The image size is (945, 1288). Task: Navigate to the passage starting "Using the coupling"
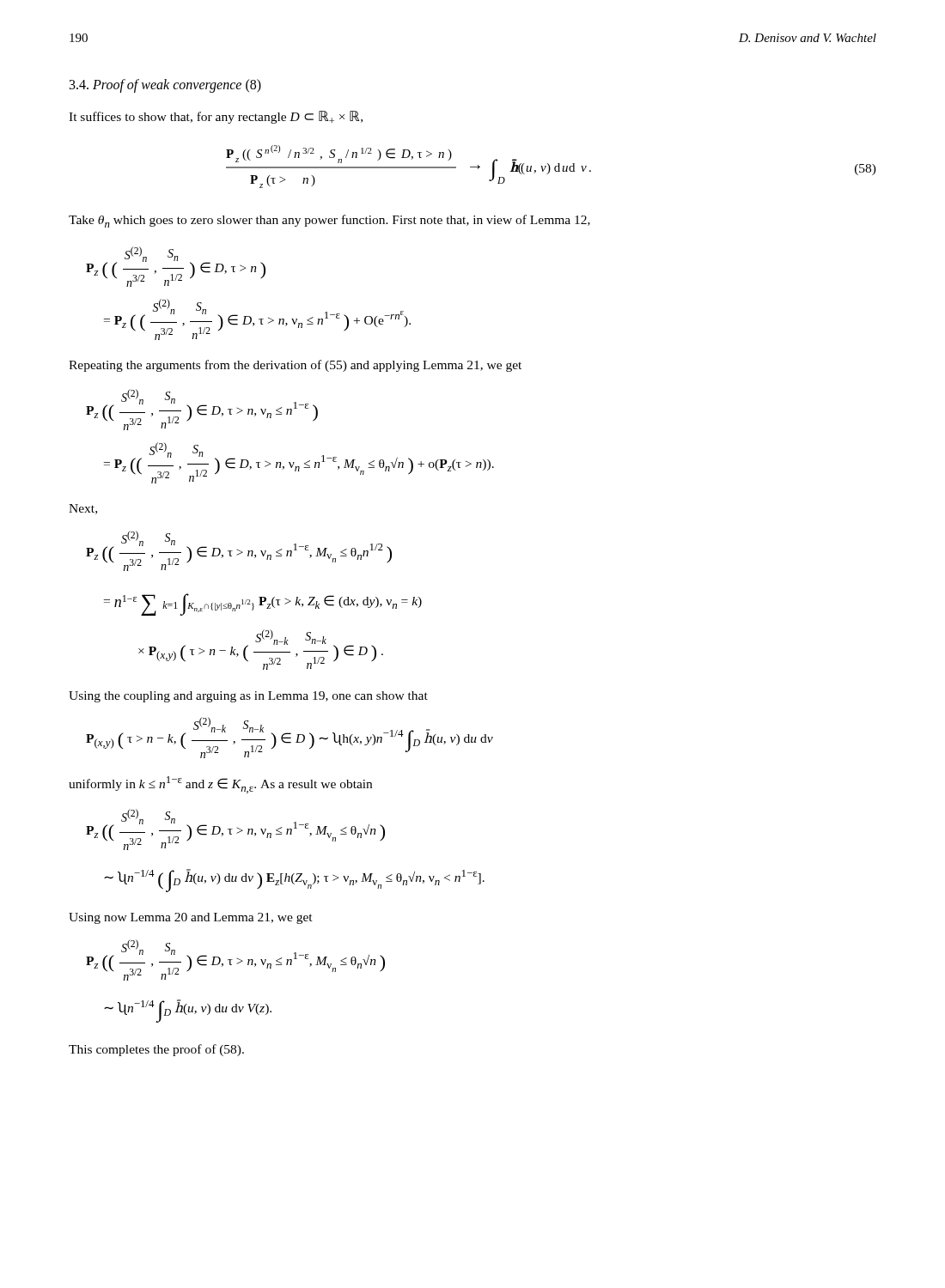[248, 695]
